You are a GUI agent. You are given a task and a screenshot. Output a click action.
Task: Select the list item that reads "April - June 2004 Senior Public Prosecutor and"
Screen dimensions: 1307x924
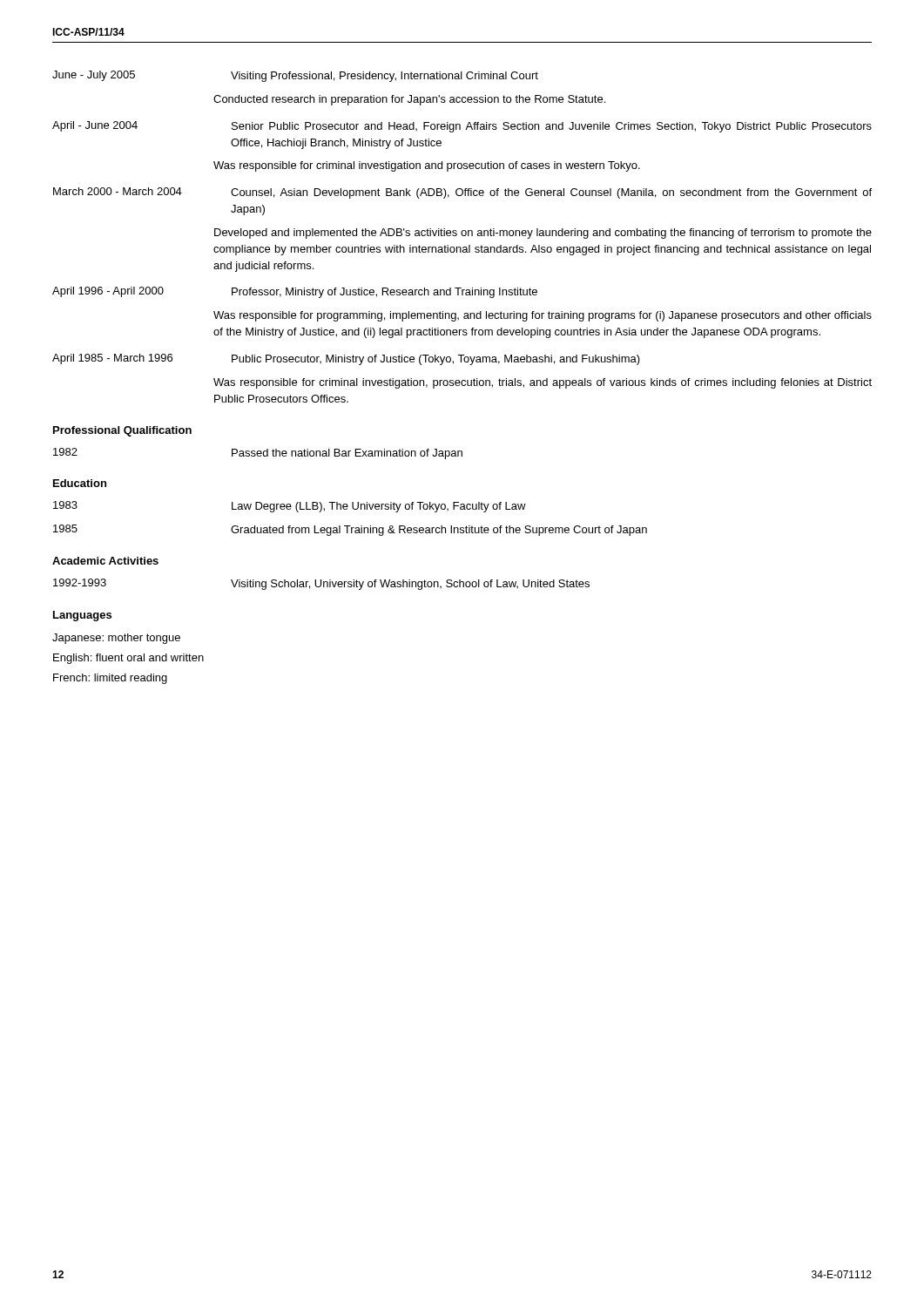click(x=462, y=135)
